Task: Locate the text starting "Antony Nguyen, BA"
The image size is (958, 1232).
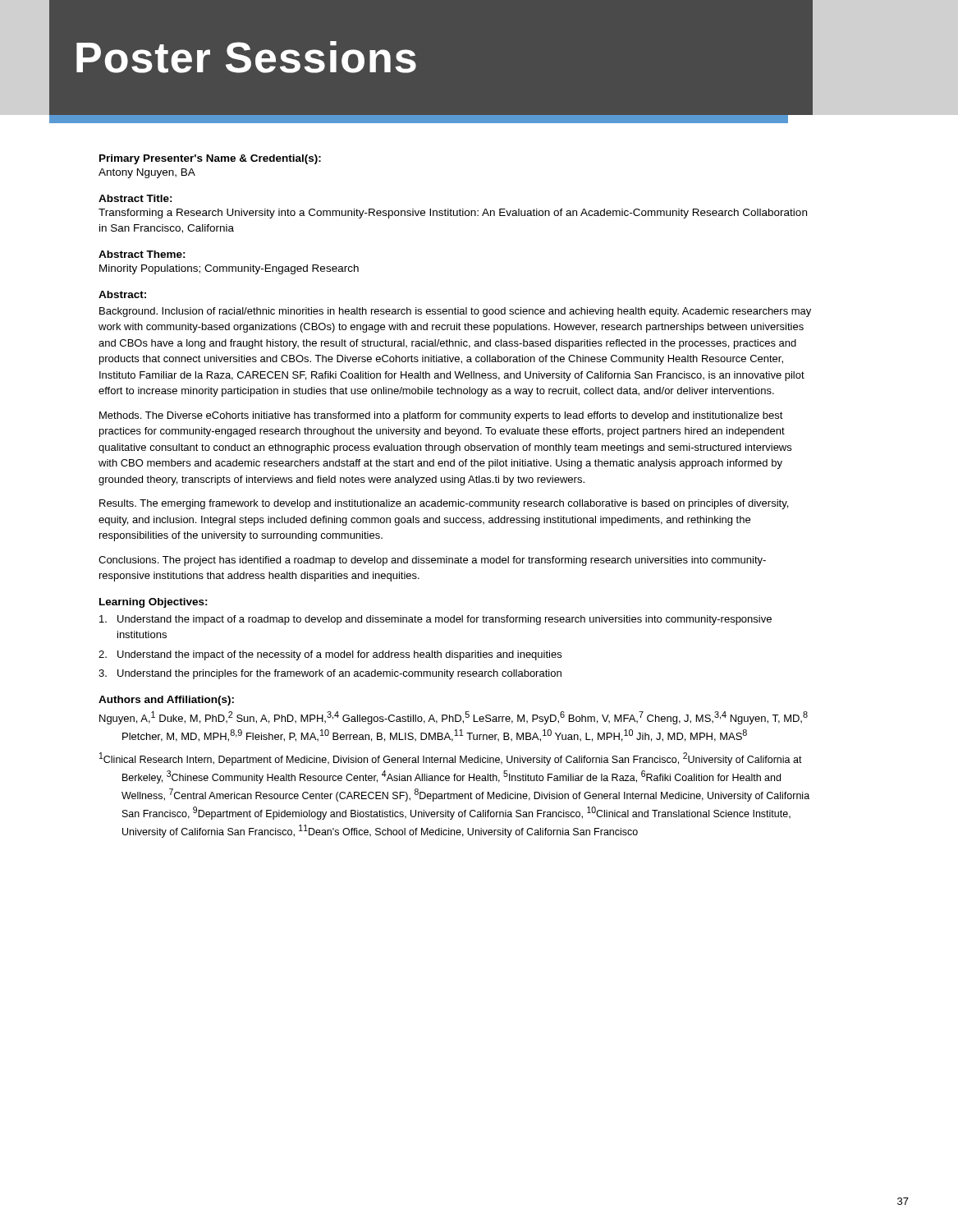Action: tap(147, 172)
